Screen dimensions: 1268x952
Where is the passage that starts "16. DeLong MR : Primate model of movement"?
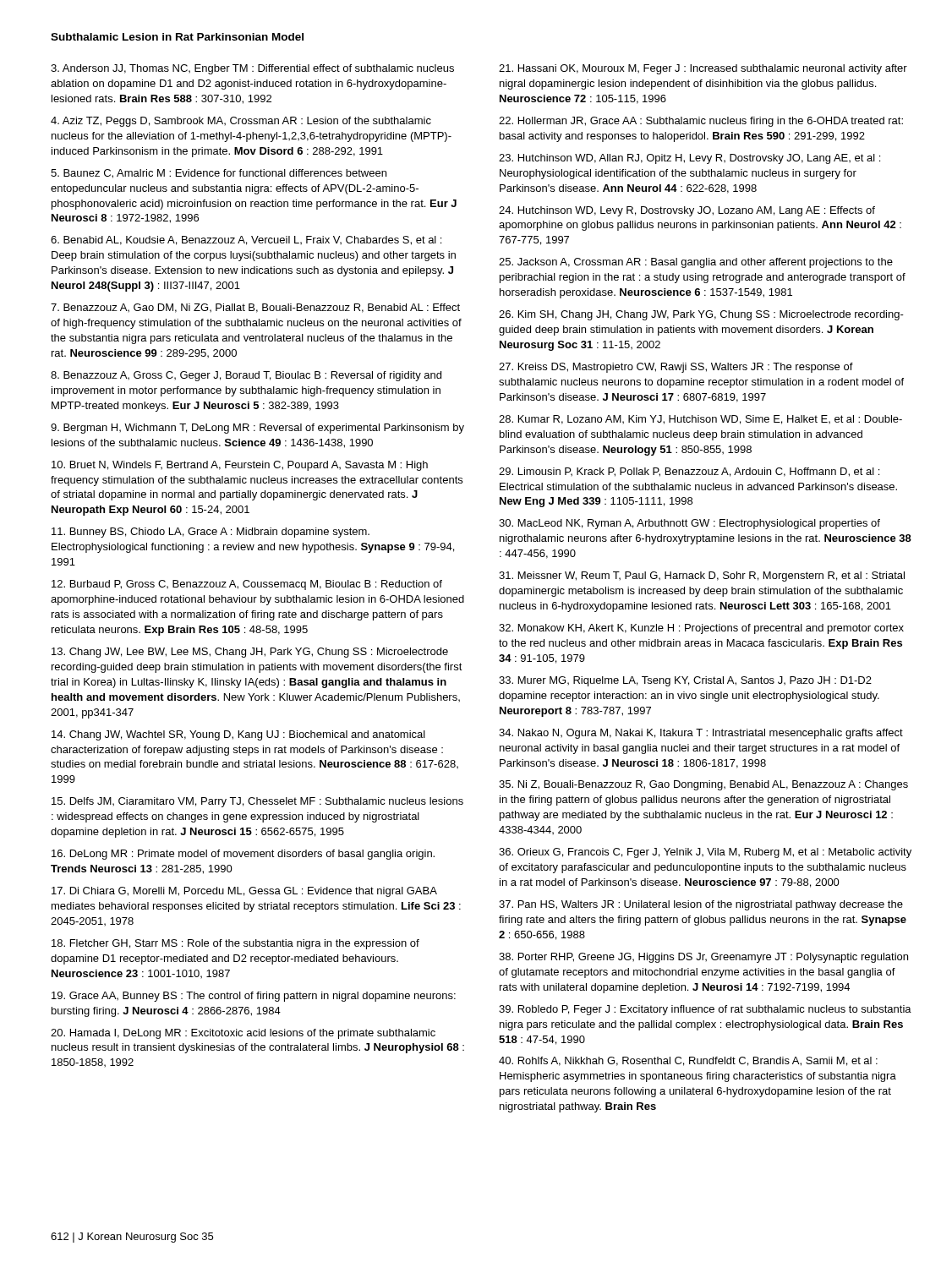(x=243, y=861)
